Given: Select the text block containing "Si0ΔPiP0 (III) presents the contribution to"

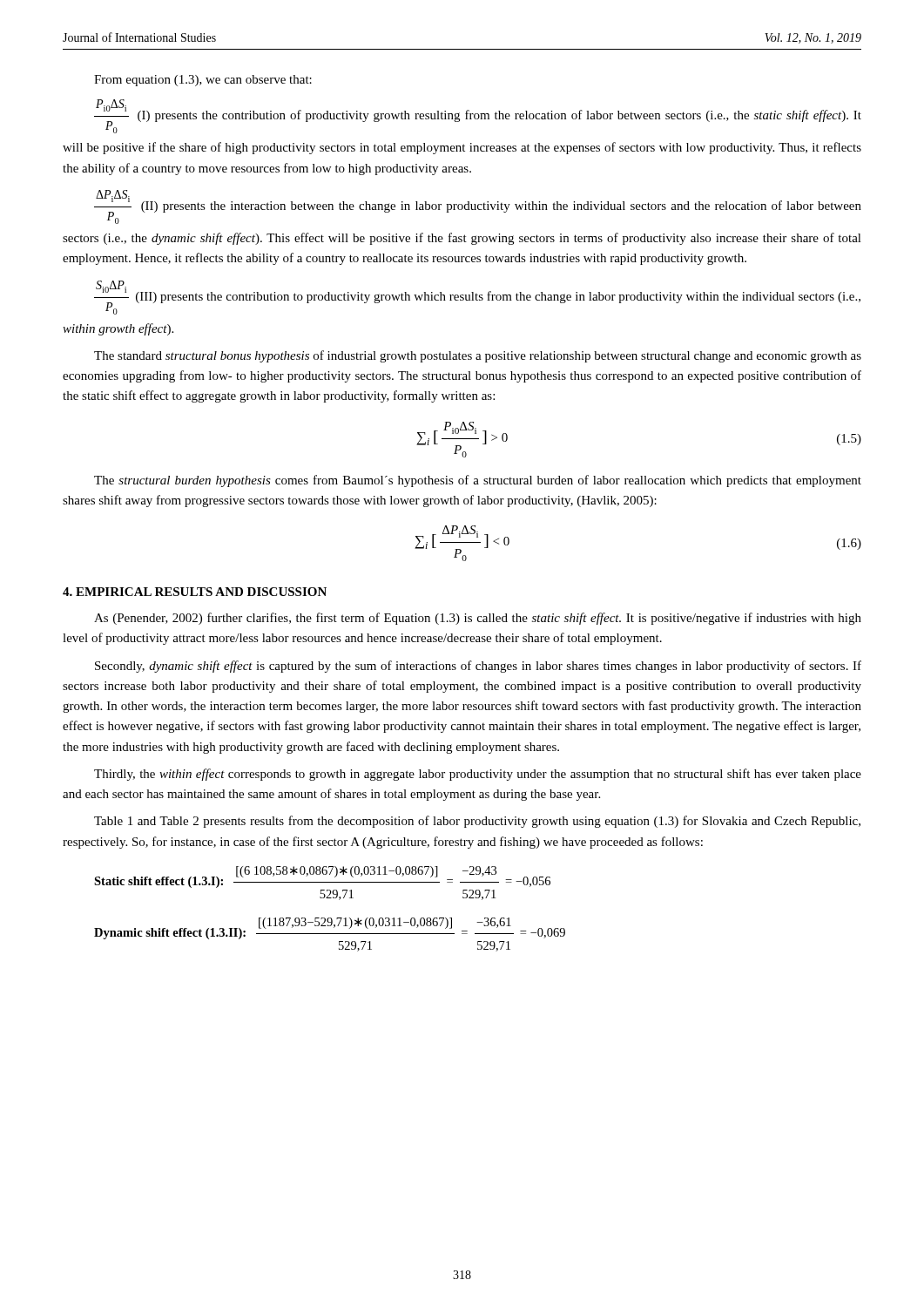Looking at the screenshot, I should pyautogui.click(x=462, y=305).
